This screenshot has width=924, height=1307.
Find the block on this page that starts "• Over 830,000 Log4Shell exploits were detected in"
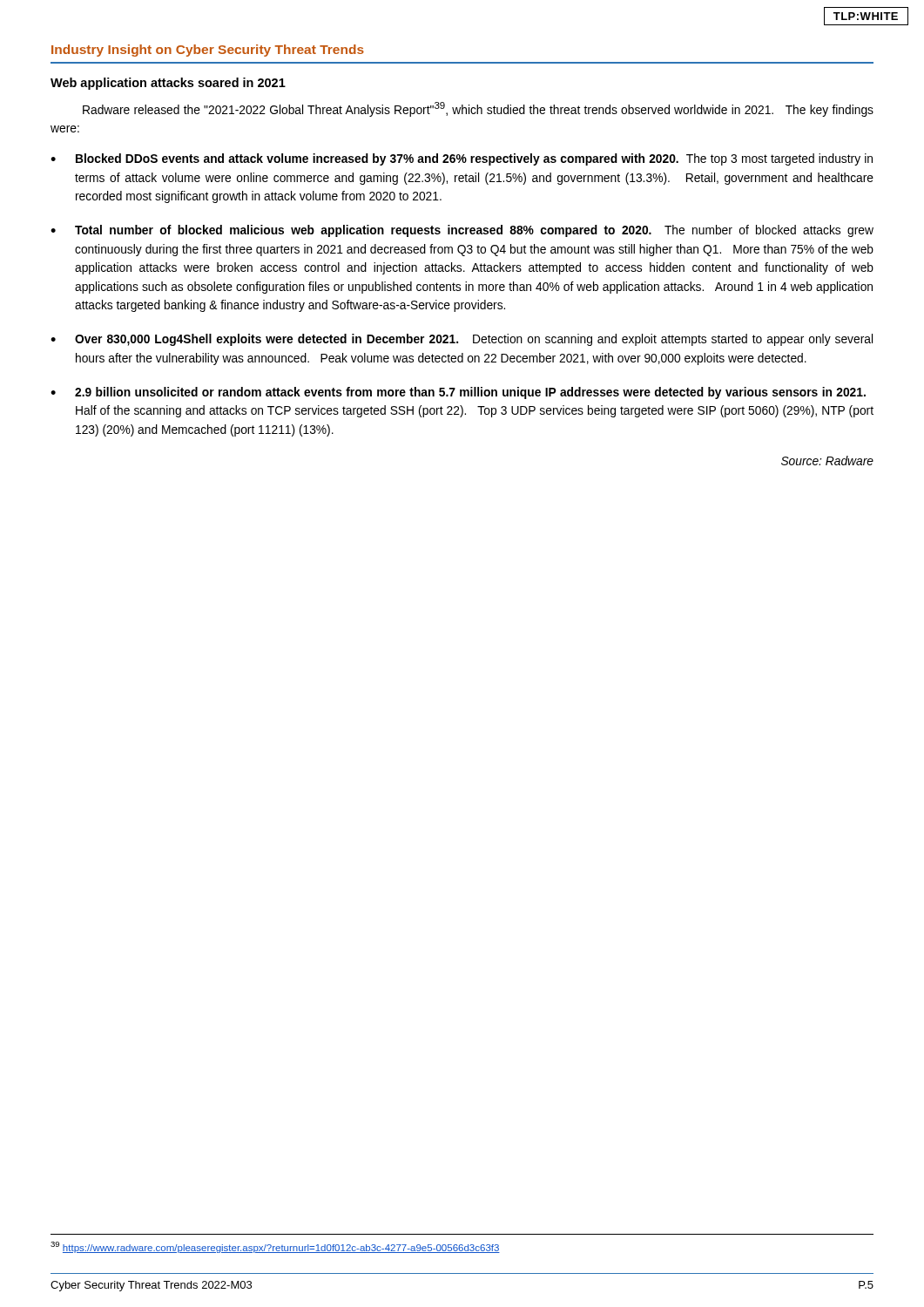(x=462, y=349)
